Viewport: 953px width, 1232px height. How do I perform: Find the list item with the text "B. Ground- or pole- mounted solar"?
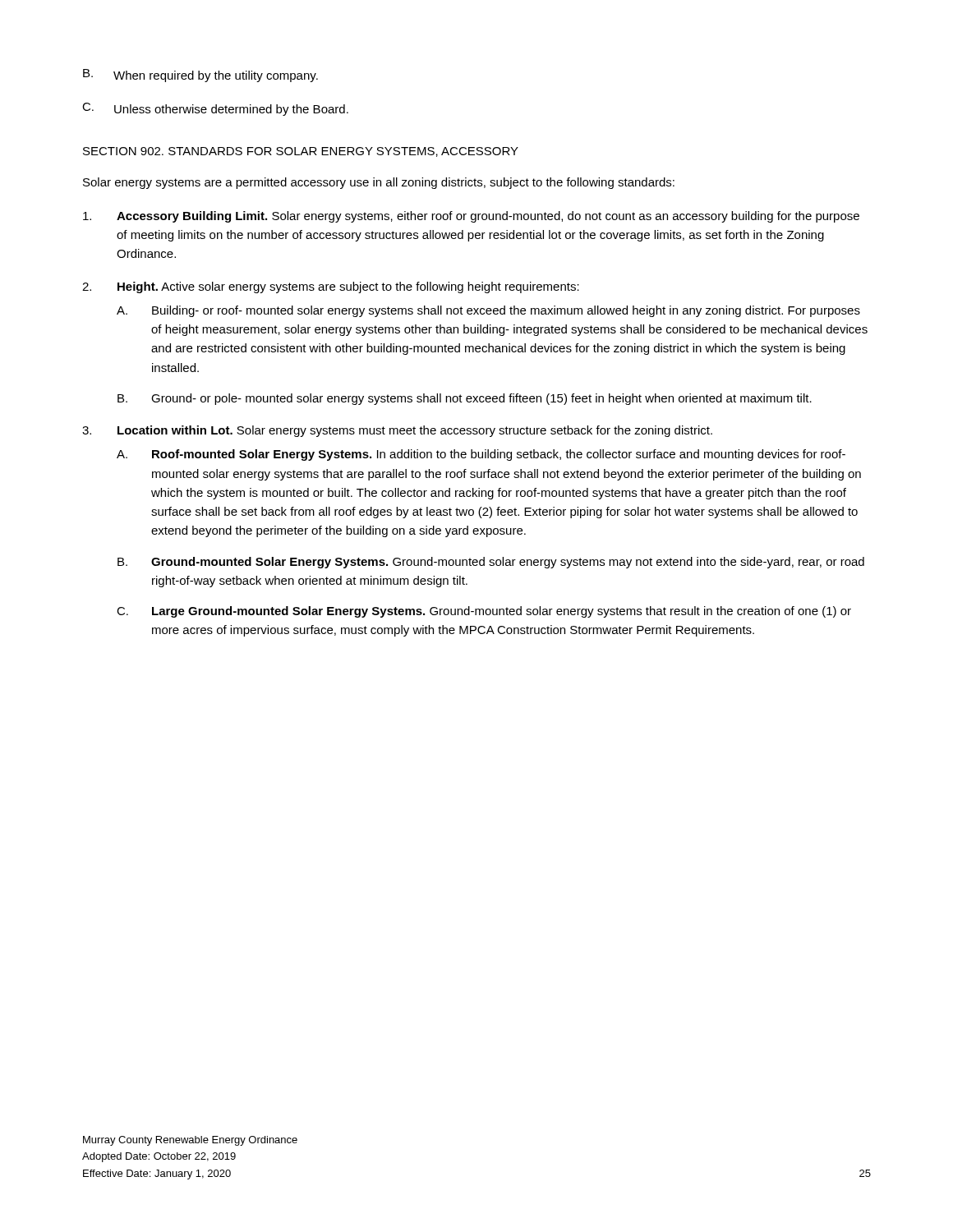point(494,398)
